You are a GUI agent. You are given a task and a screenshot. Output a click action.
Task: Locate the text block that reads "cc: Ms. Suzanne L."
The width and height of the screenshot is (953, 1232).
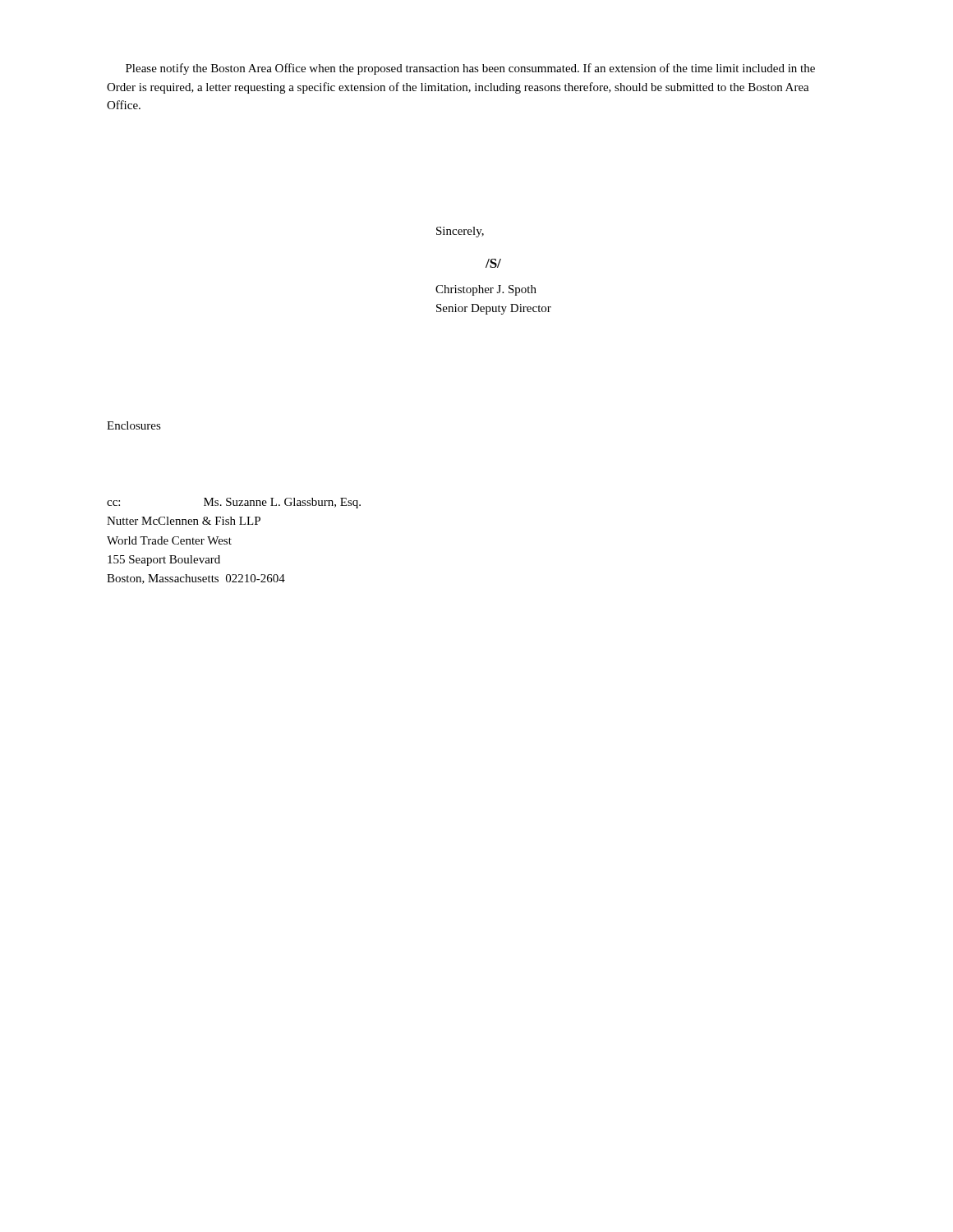(x=234, y=539)
